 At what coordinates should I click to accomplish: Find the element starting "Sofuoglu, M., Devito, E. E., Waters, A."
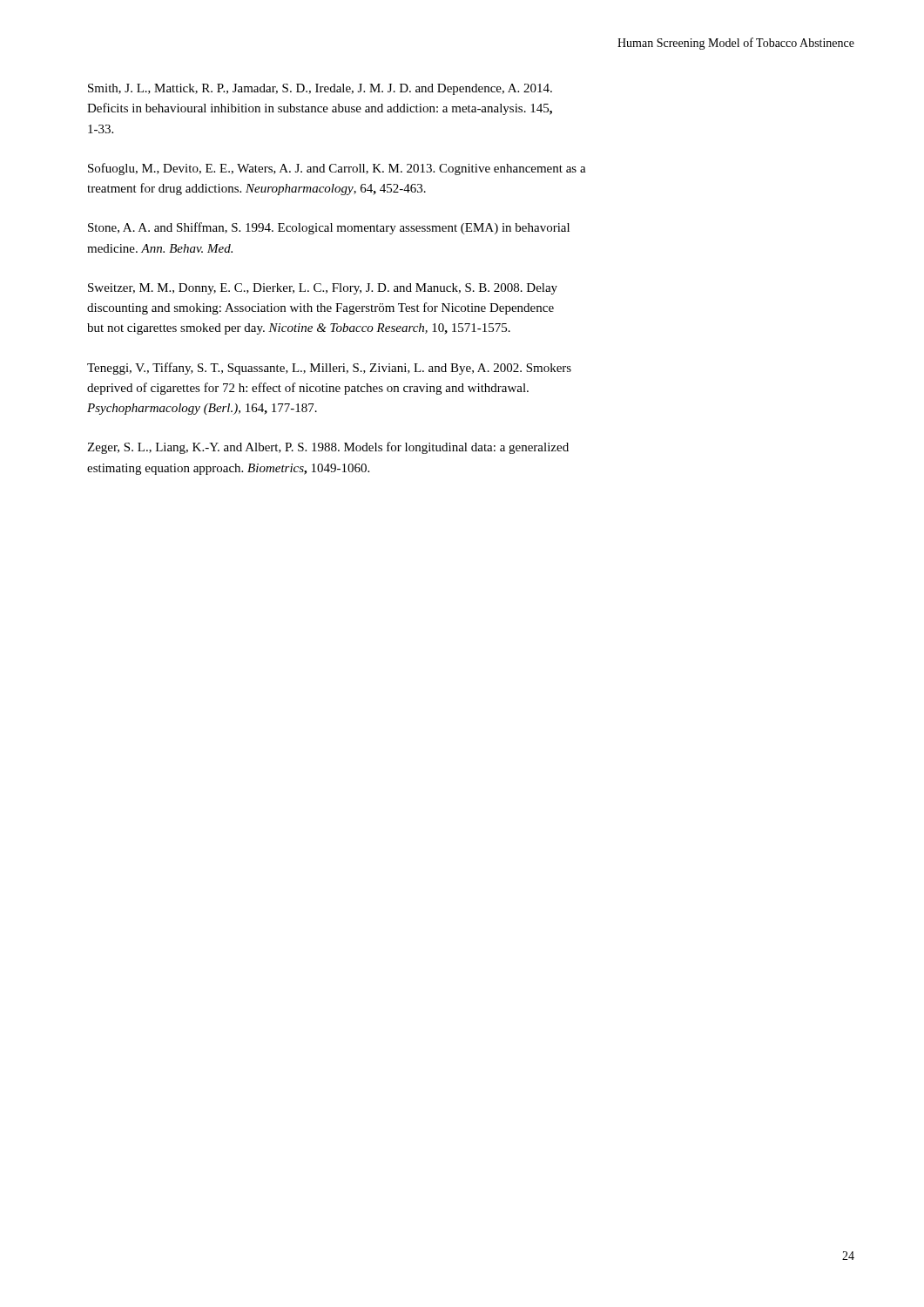point(471,179)
